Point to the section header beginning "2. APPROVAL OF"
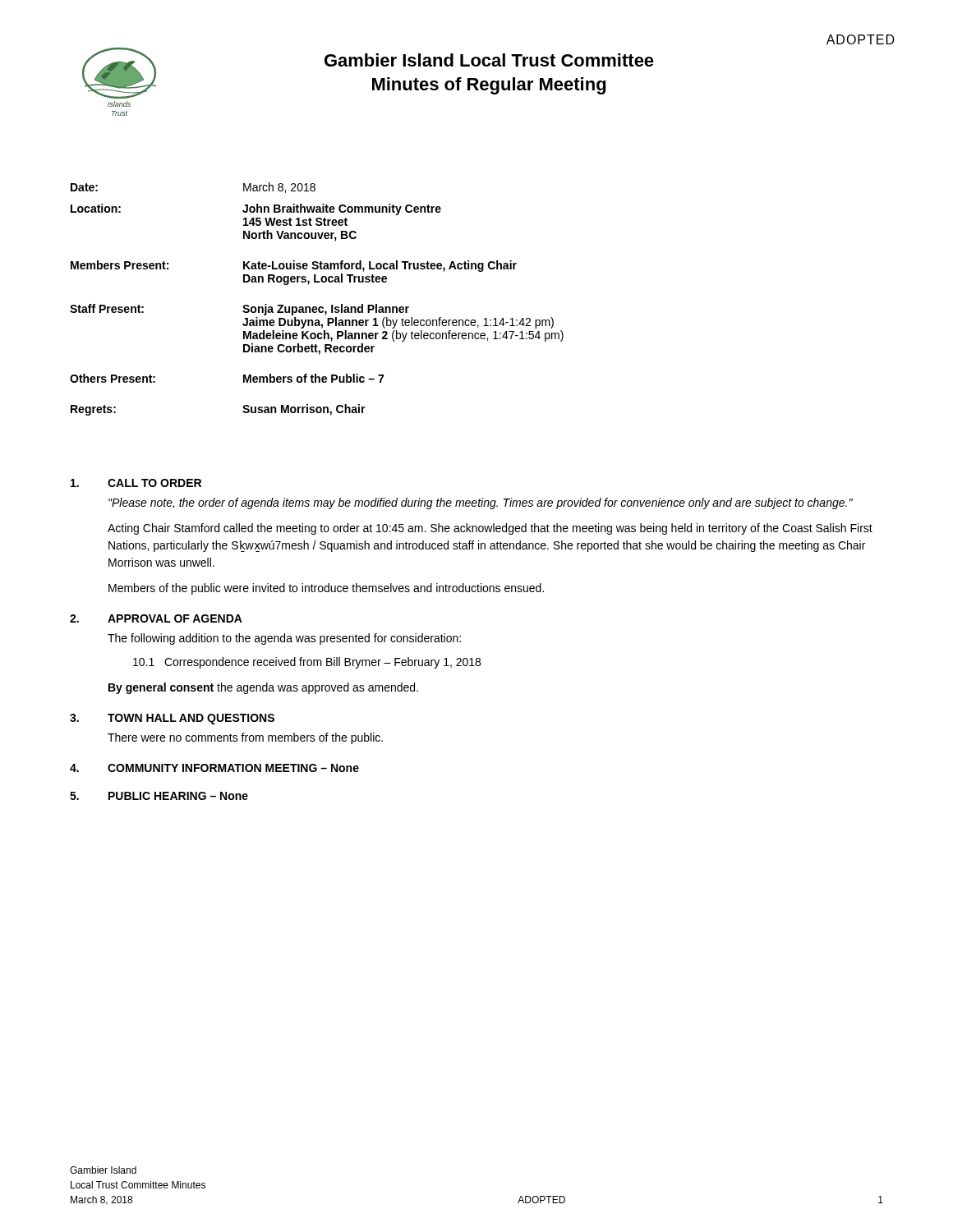The image size is (953, 1232). tap(156, 618)
